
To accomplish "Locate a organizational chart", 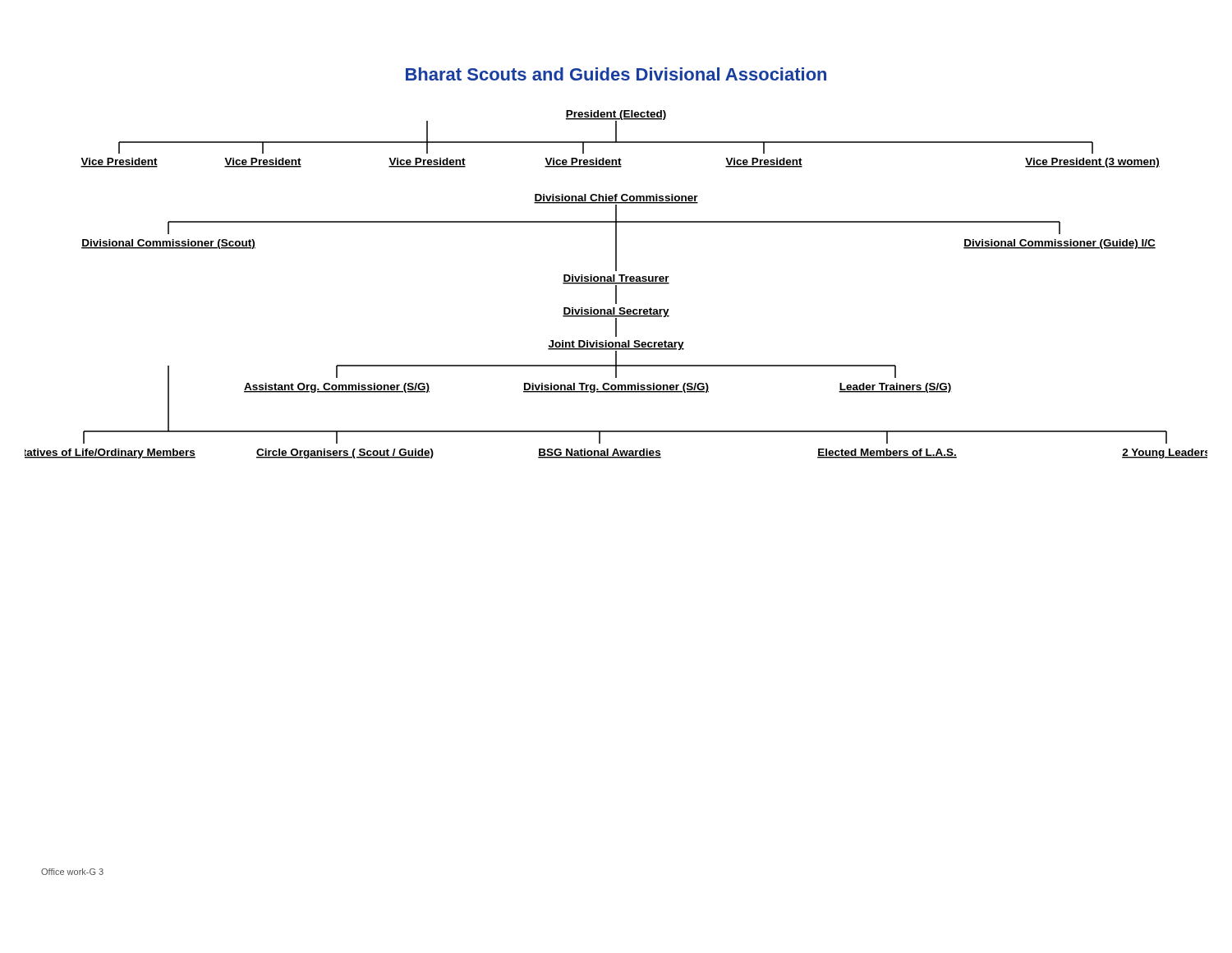I will pos(616,296).
